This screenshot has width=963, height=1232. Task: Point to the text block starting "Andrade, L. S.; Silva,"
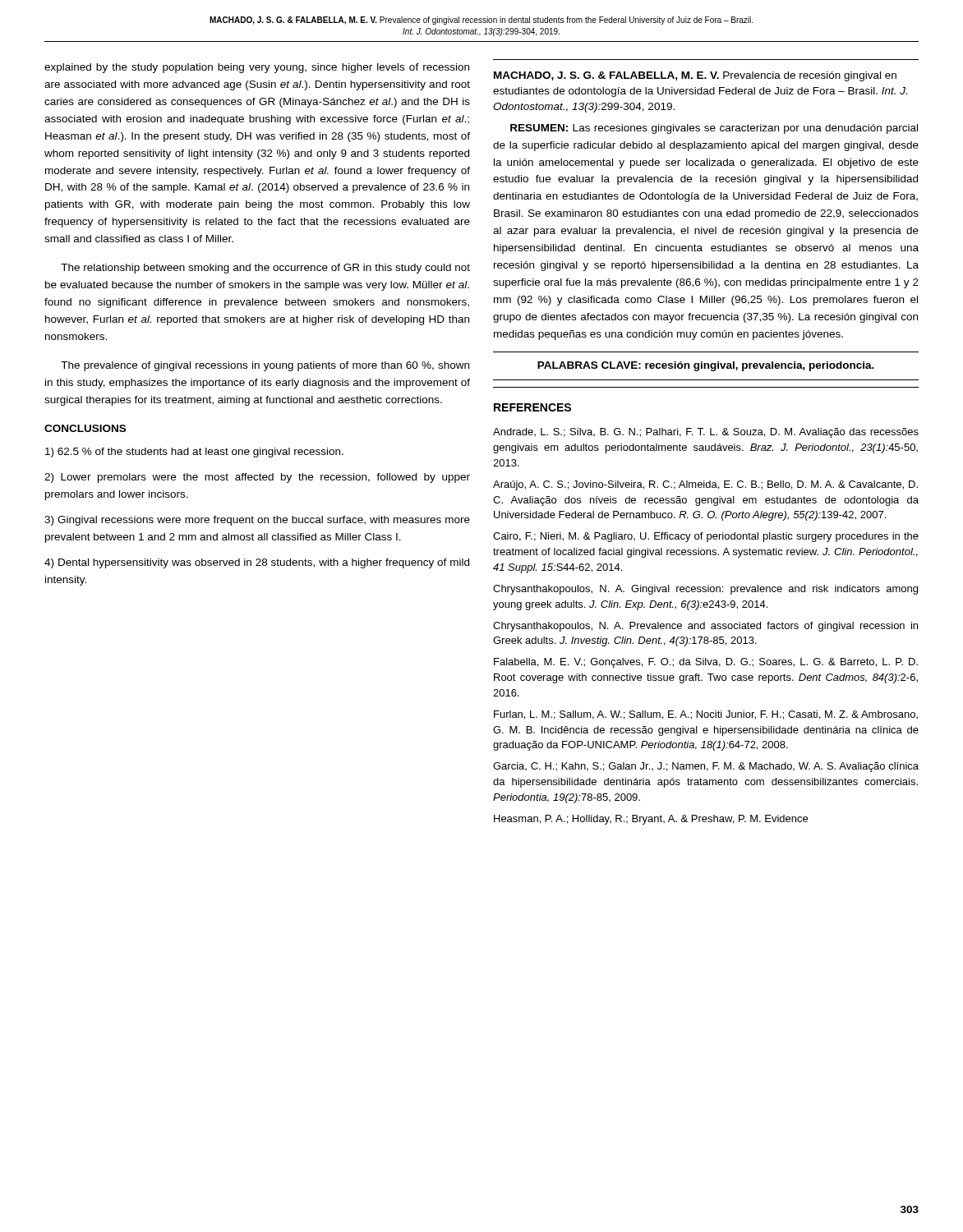pyautogui.click(x=706, y=447)
